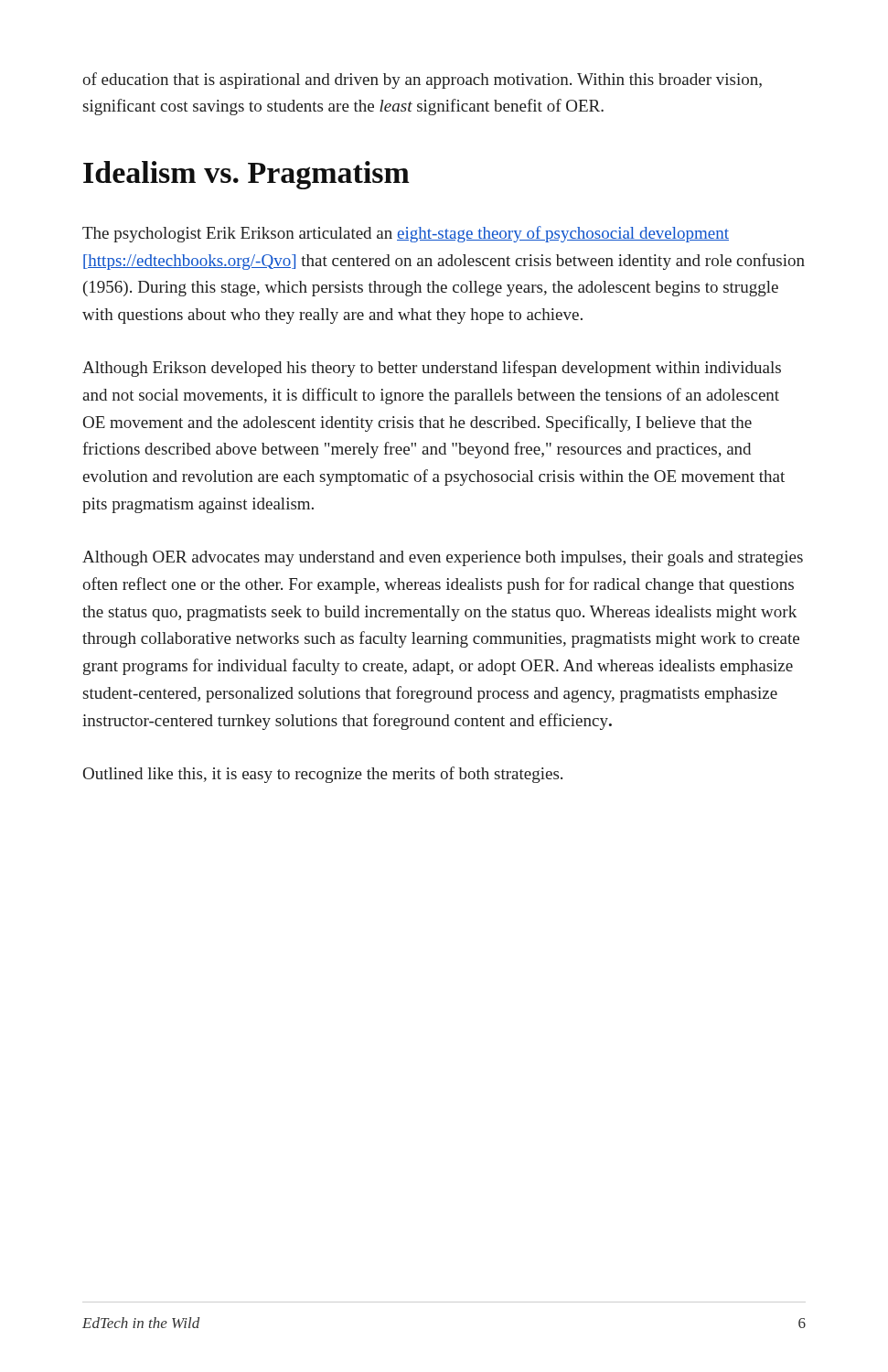Select the text block containing "The psychologist Erik Erikson articulated an"
Viewport: 888px width, 1372px height.
tap(444, 273)
